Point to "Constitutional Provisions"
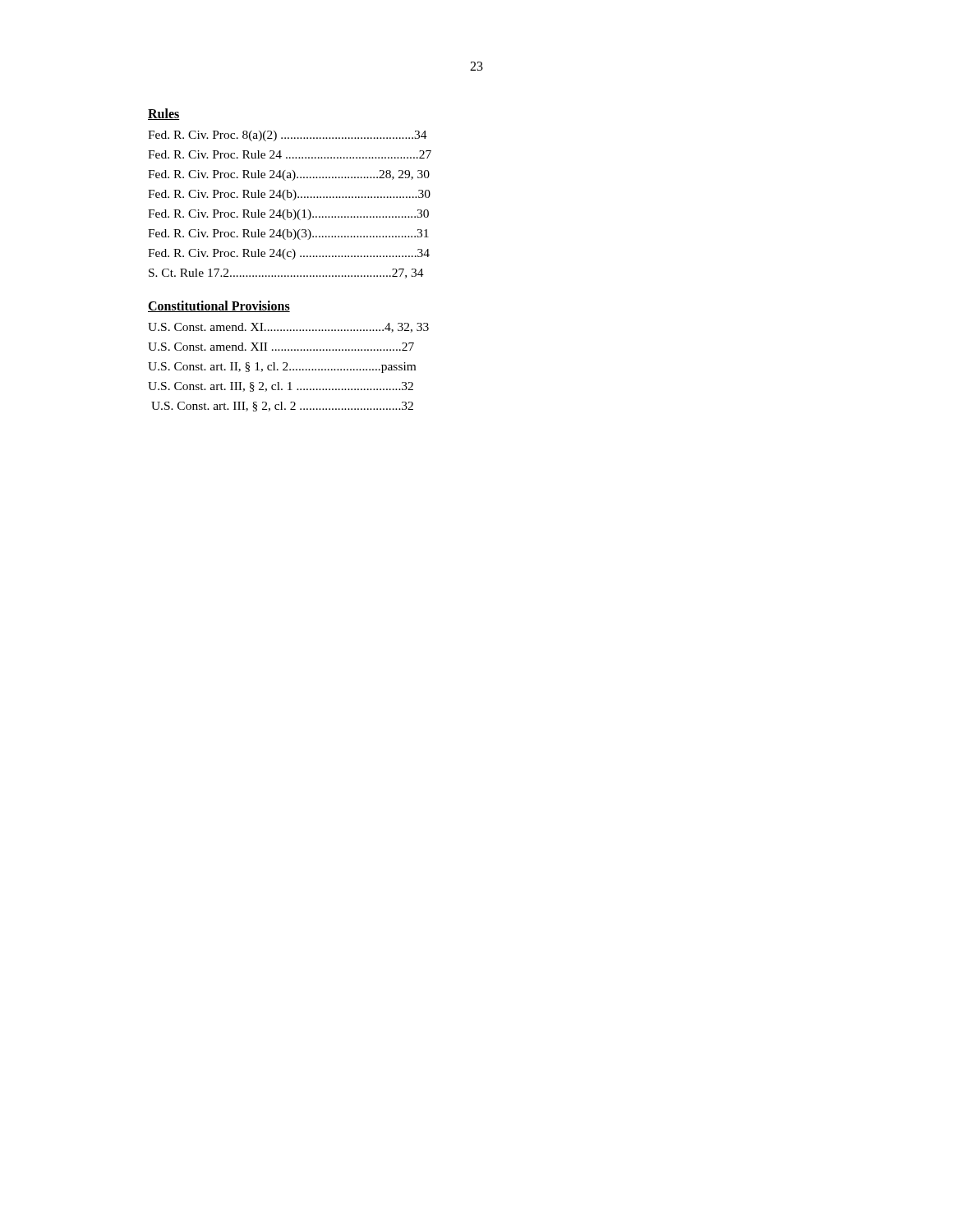The image size is (953, 1232). coord(219,306)
